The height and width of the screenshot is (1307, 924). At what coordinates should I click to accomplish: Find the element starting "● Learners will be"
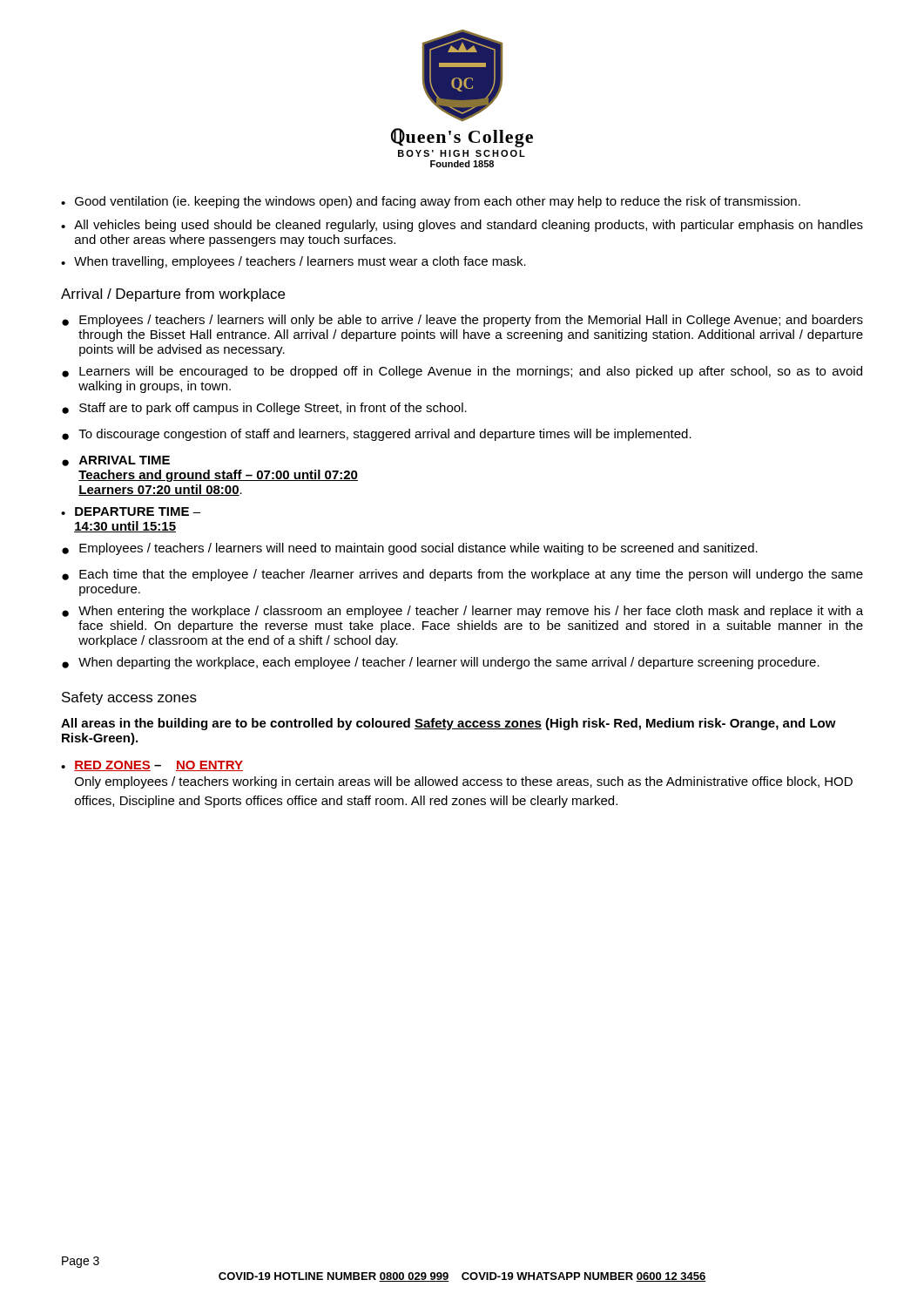click(x=462, y=378)
